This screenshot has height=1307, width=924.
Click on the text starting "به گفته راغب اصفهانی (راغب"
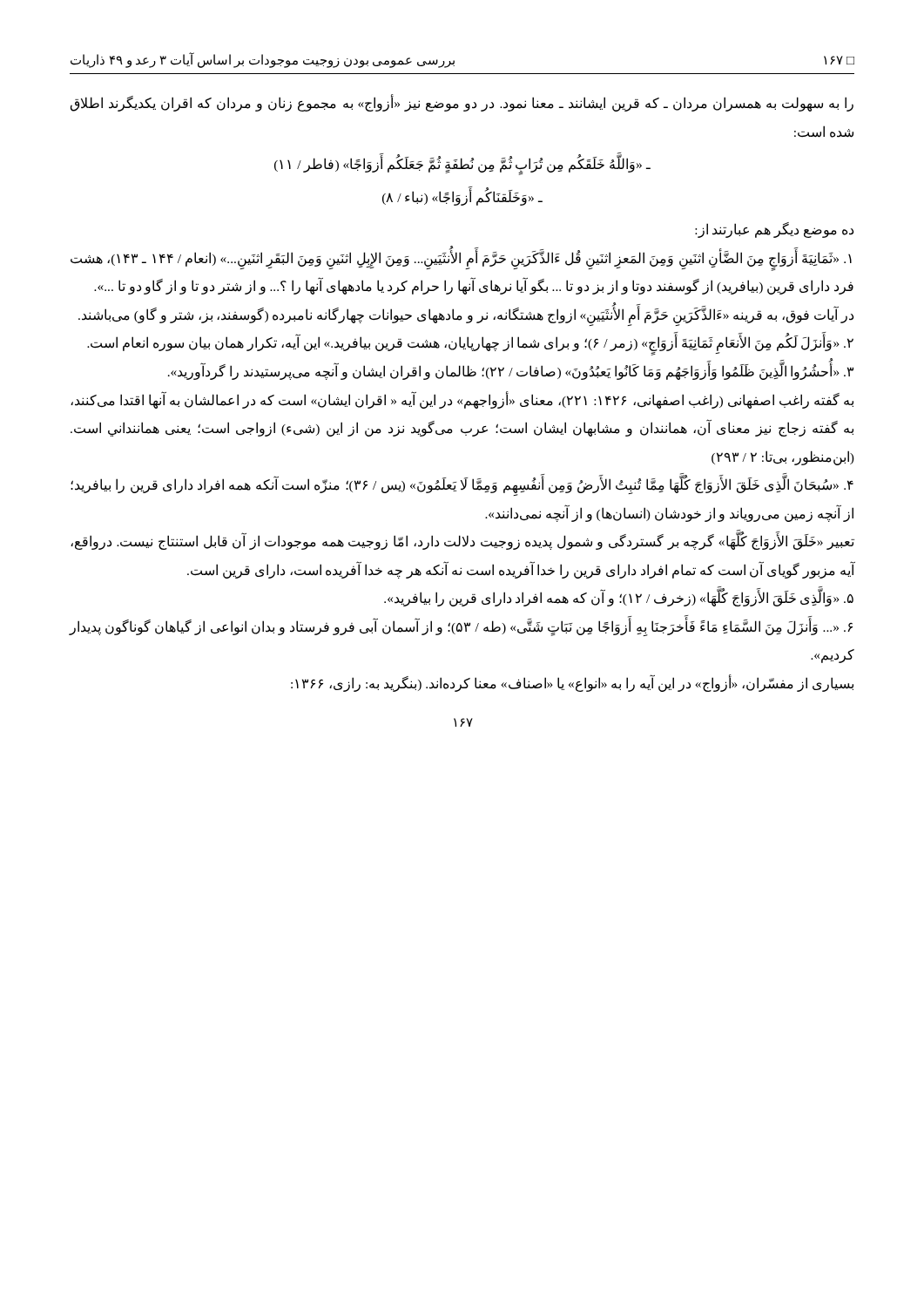click(x=462, y=428)
